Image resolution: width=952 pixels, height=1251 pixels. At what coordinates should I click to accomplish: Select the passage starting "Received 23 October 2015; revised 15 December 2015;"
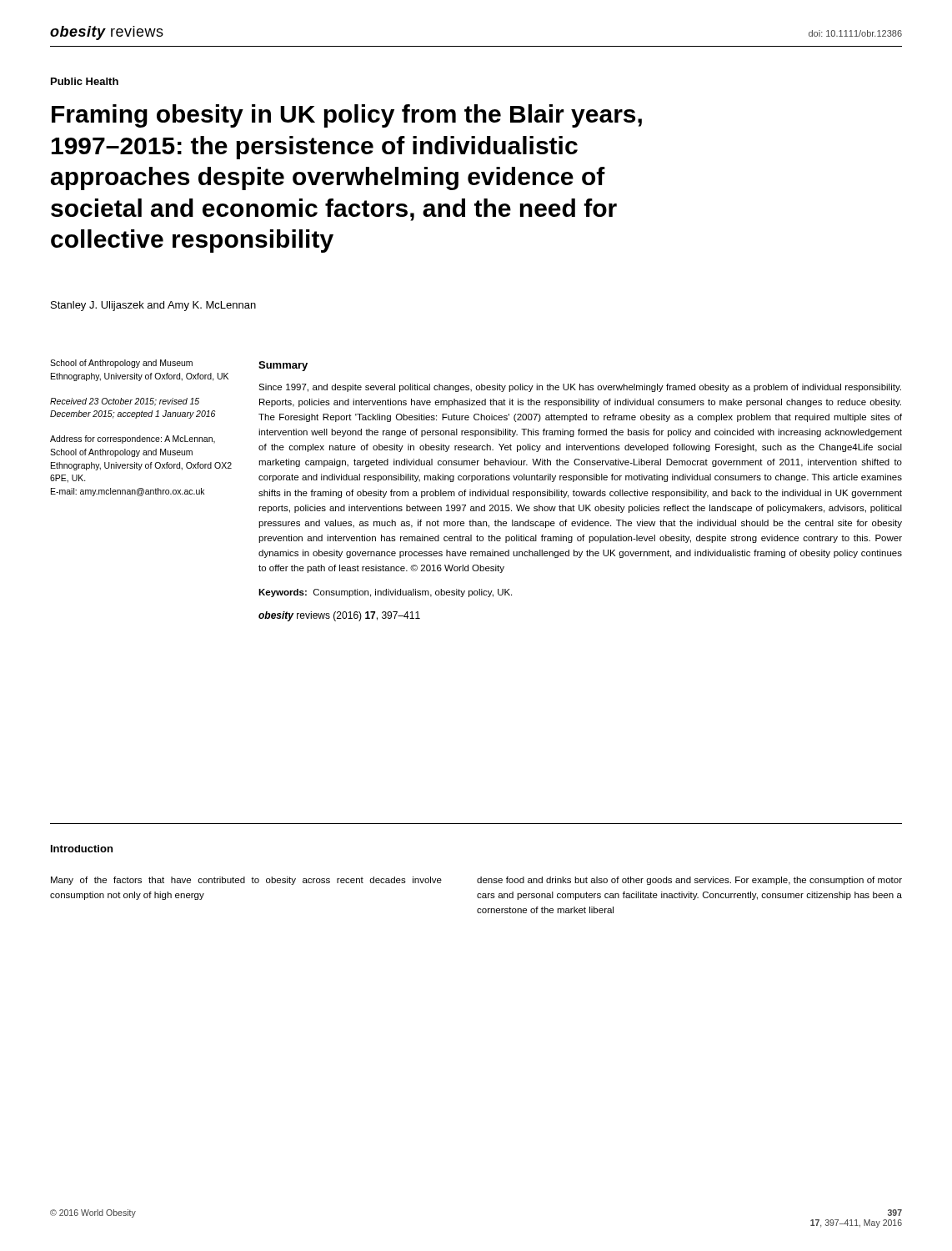click(x=133, y=407)
